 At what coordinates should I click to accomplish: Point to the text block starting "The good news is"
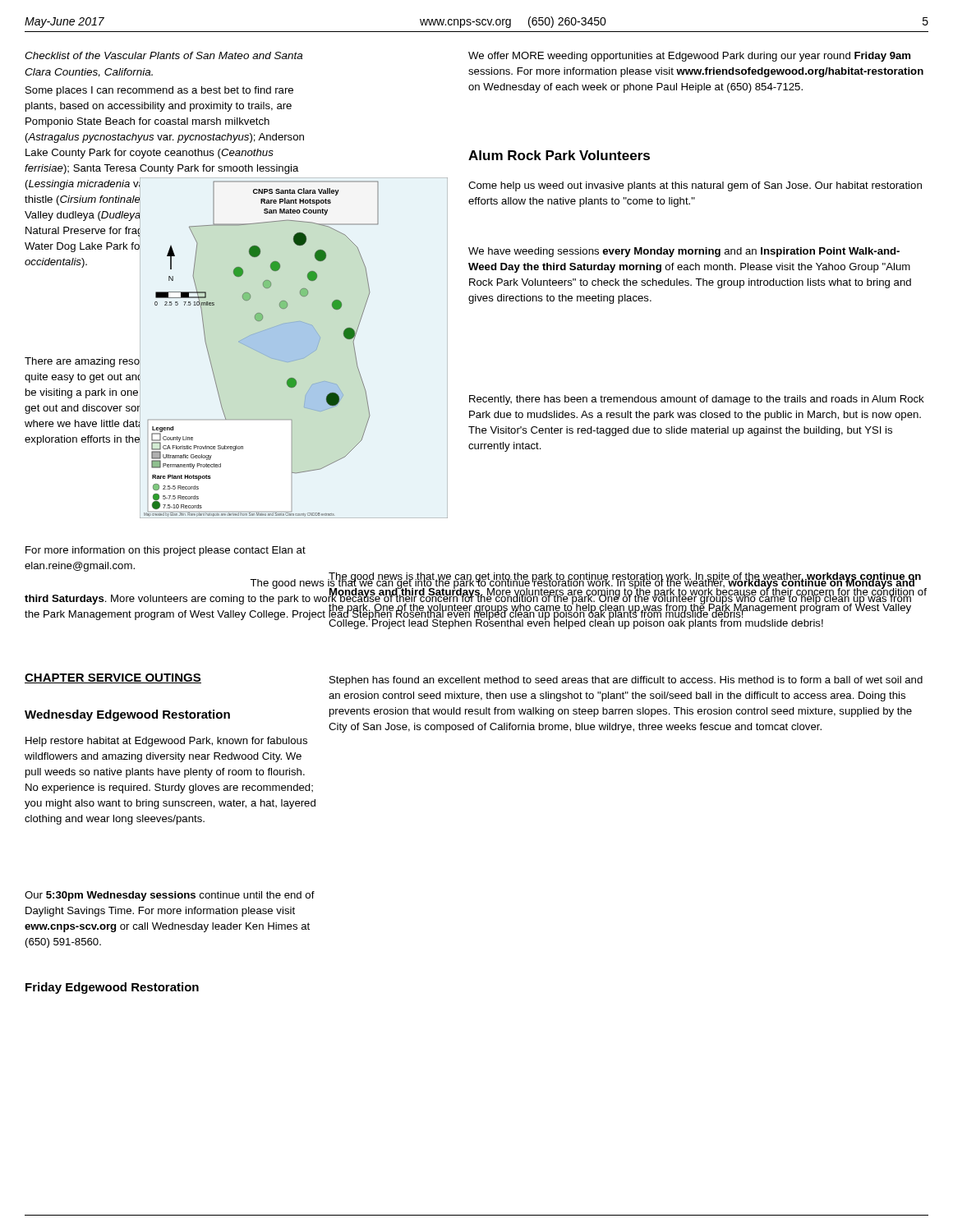click(x=628, y=600)
